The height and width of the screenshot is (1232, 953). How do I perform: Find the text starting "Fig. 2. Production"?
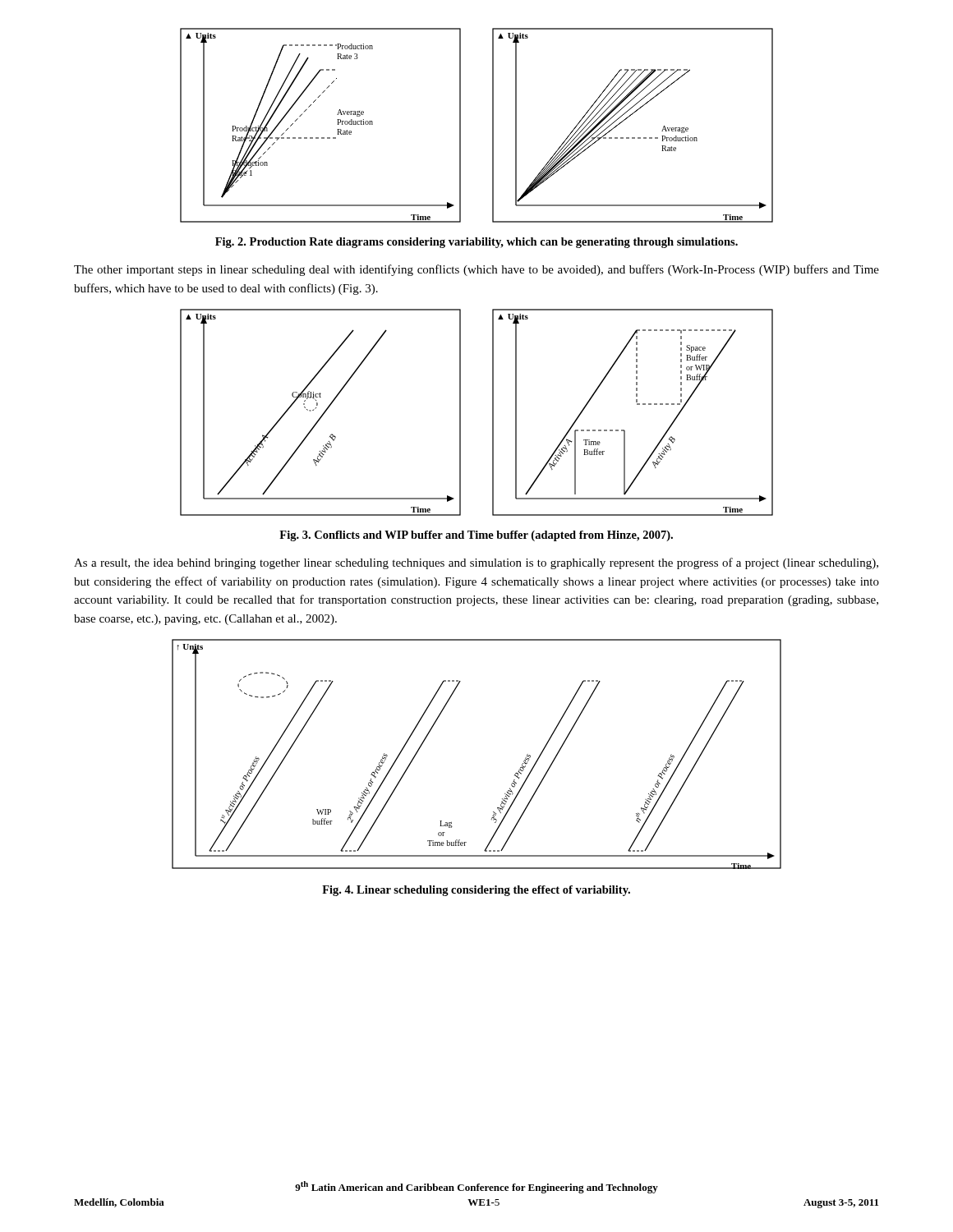[x=476, y=241]
